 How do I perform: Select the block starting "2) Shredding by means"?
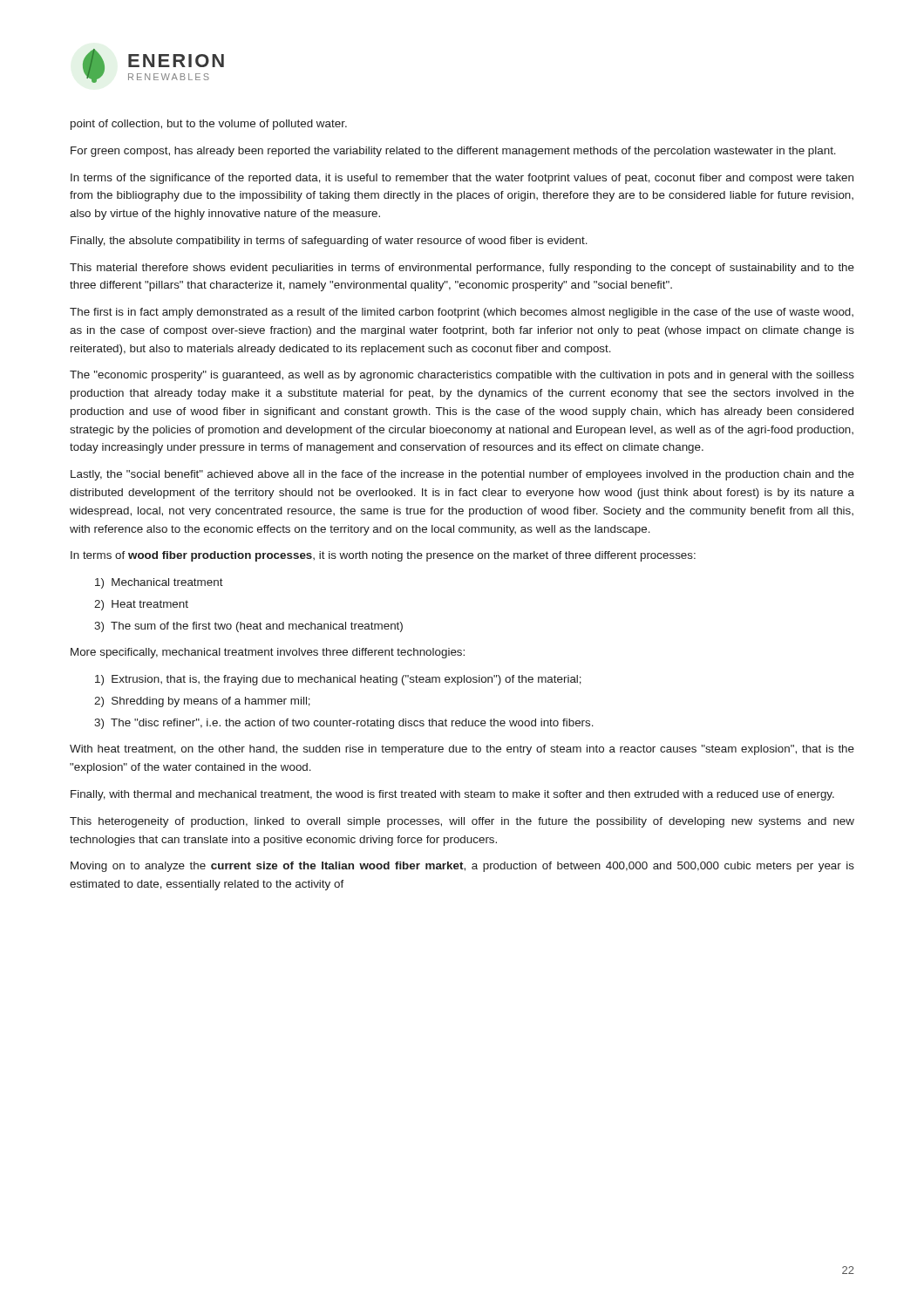pyautogui.click(x=202, y=701)
